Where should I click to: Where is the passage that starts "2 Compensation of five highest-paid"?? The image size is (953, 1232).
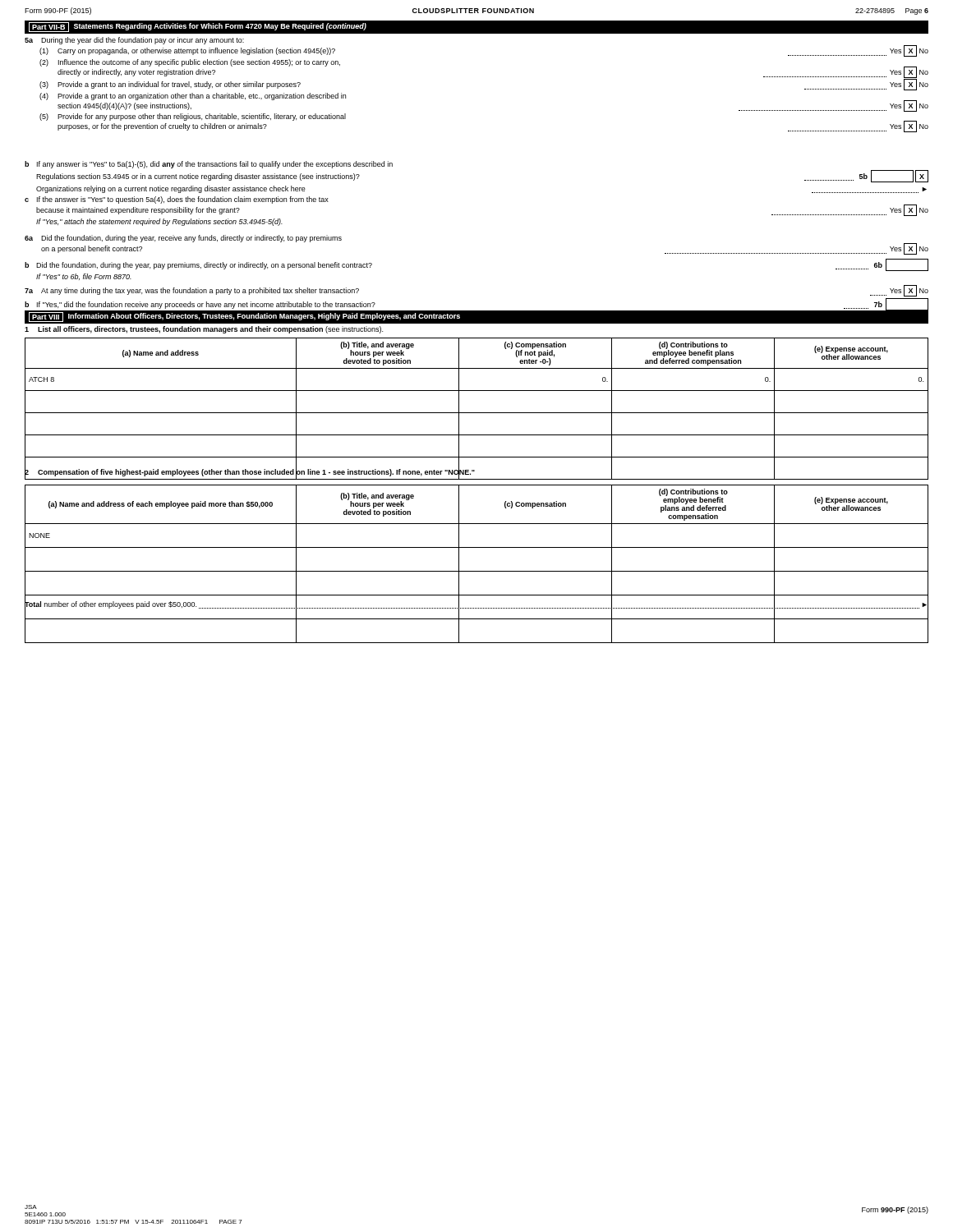(250, 472)
